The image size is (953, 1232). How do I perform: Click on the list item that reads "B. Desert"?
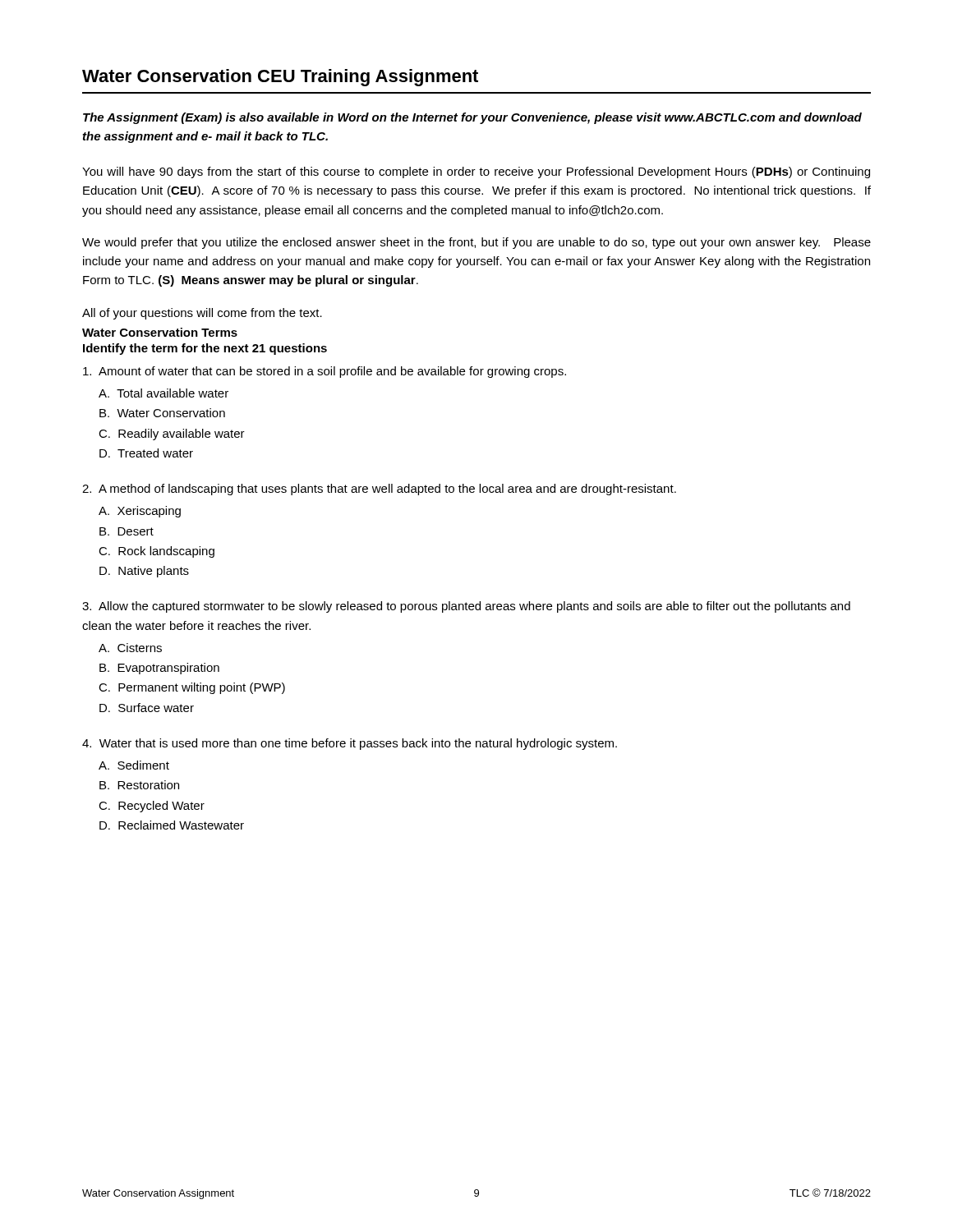[126, 531]
